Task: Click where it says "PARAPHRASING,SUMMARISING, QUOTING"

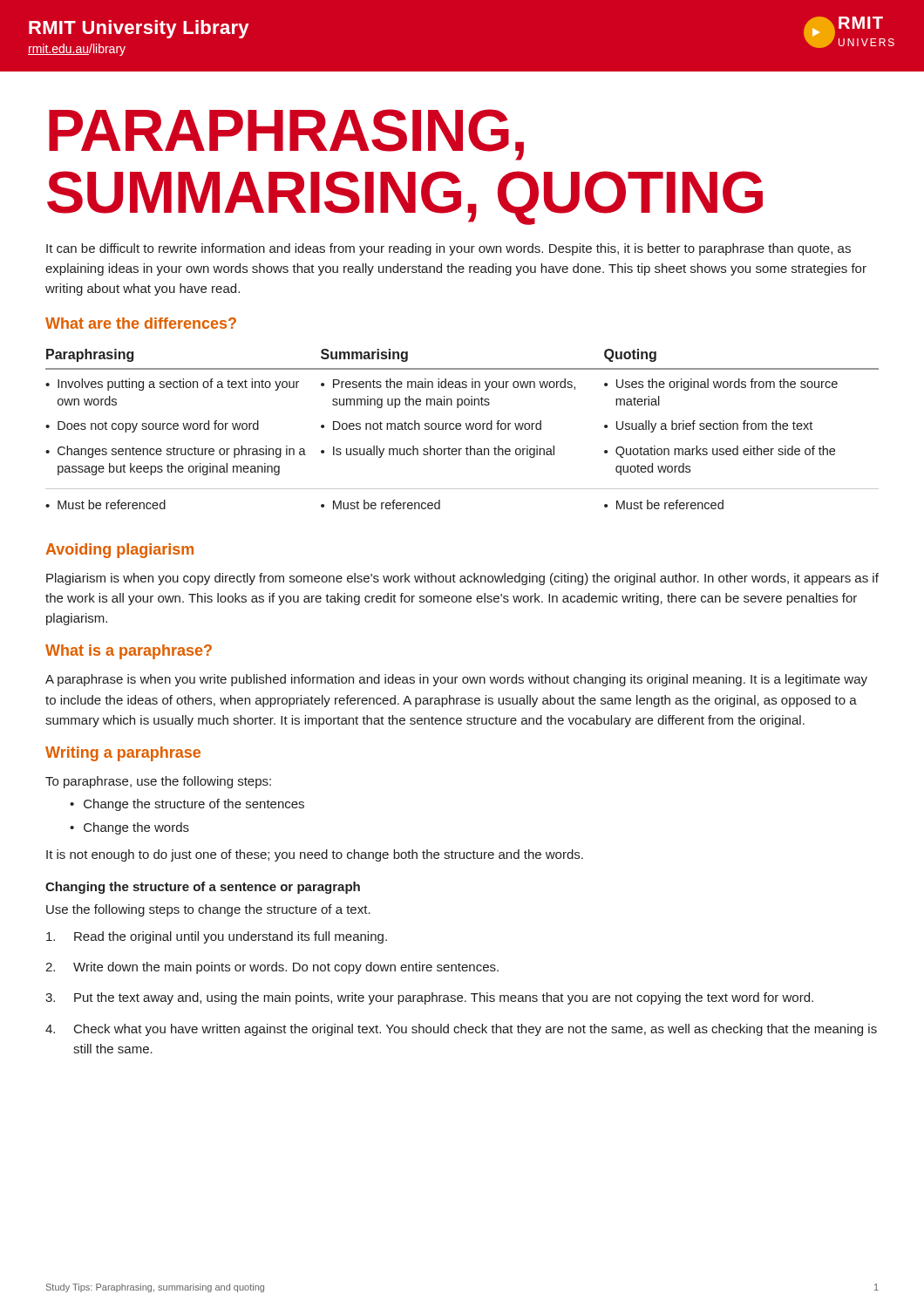Action: (405, 162)
